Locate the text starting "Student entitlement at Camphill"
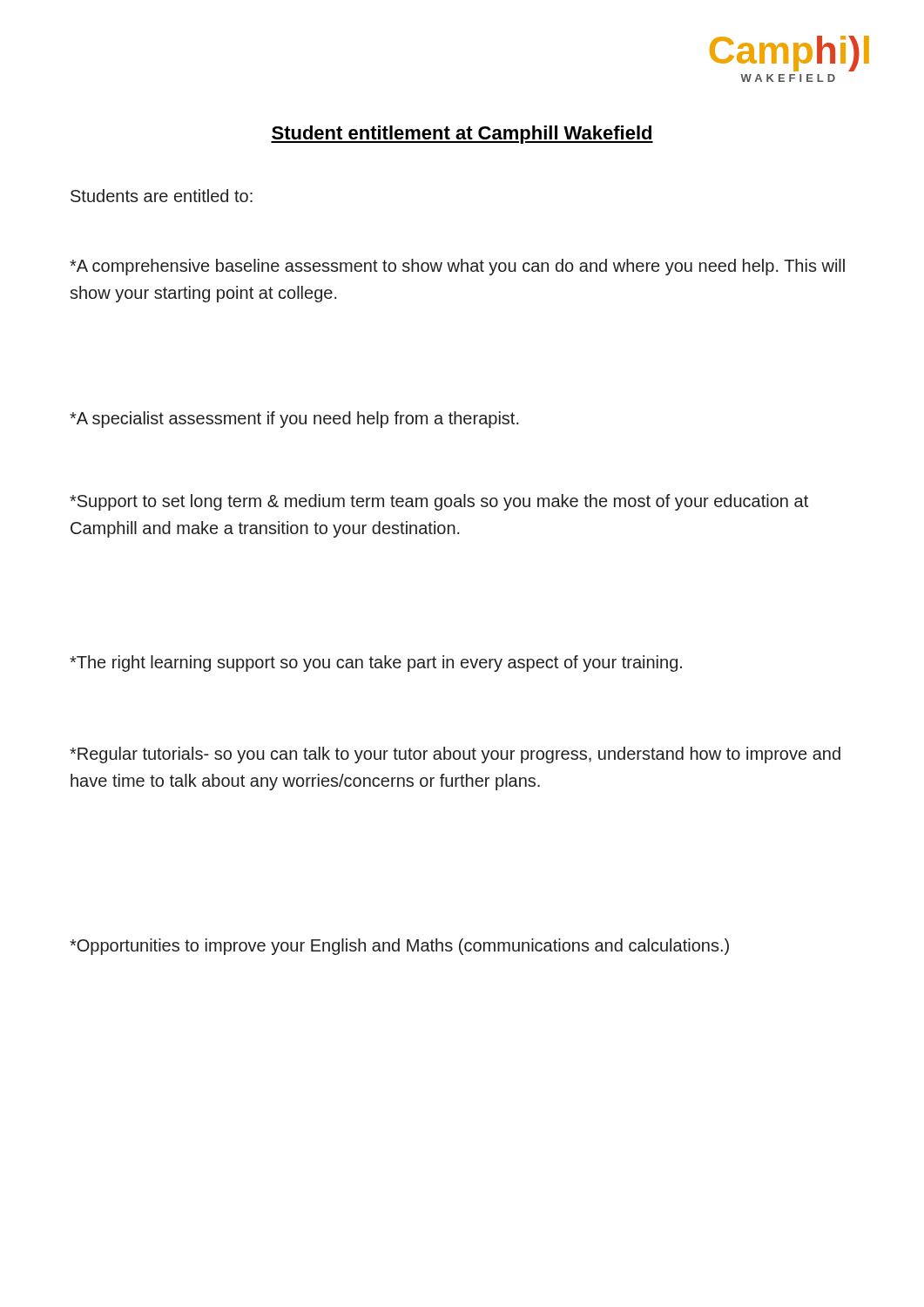The height and width of the screenshot is (1307, 924). click(462, 133)
